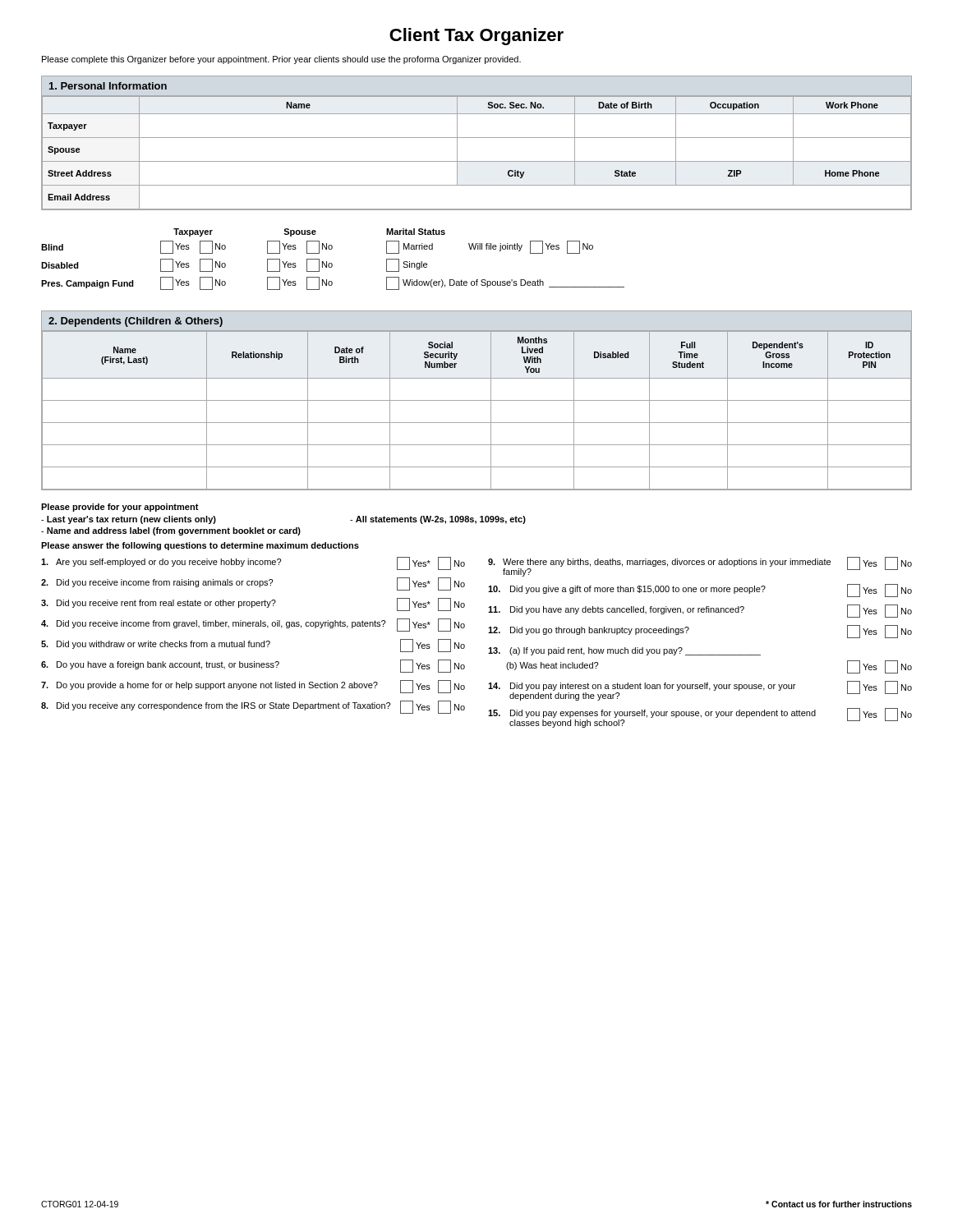Find the region starting "10. Did you give"
Screen dimensions: 1232x953
click(x=700, y=591)
